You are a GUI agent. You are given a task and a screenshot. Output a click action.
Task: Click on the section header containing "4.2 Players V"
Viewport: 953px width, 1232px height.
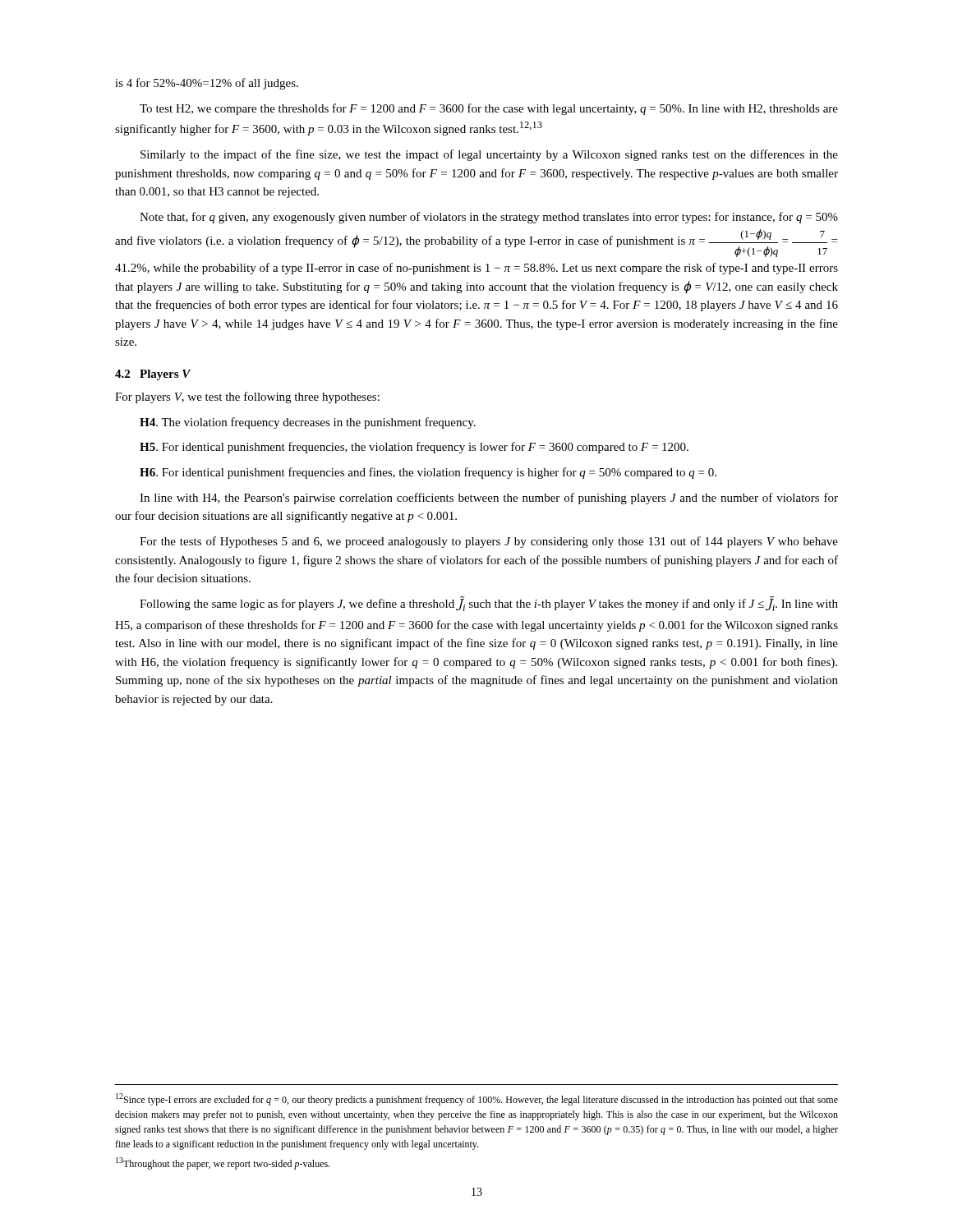(x=153, y=374)
